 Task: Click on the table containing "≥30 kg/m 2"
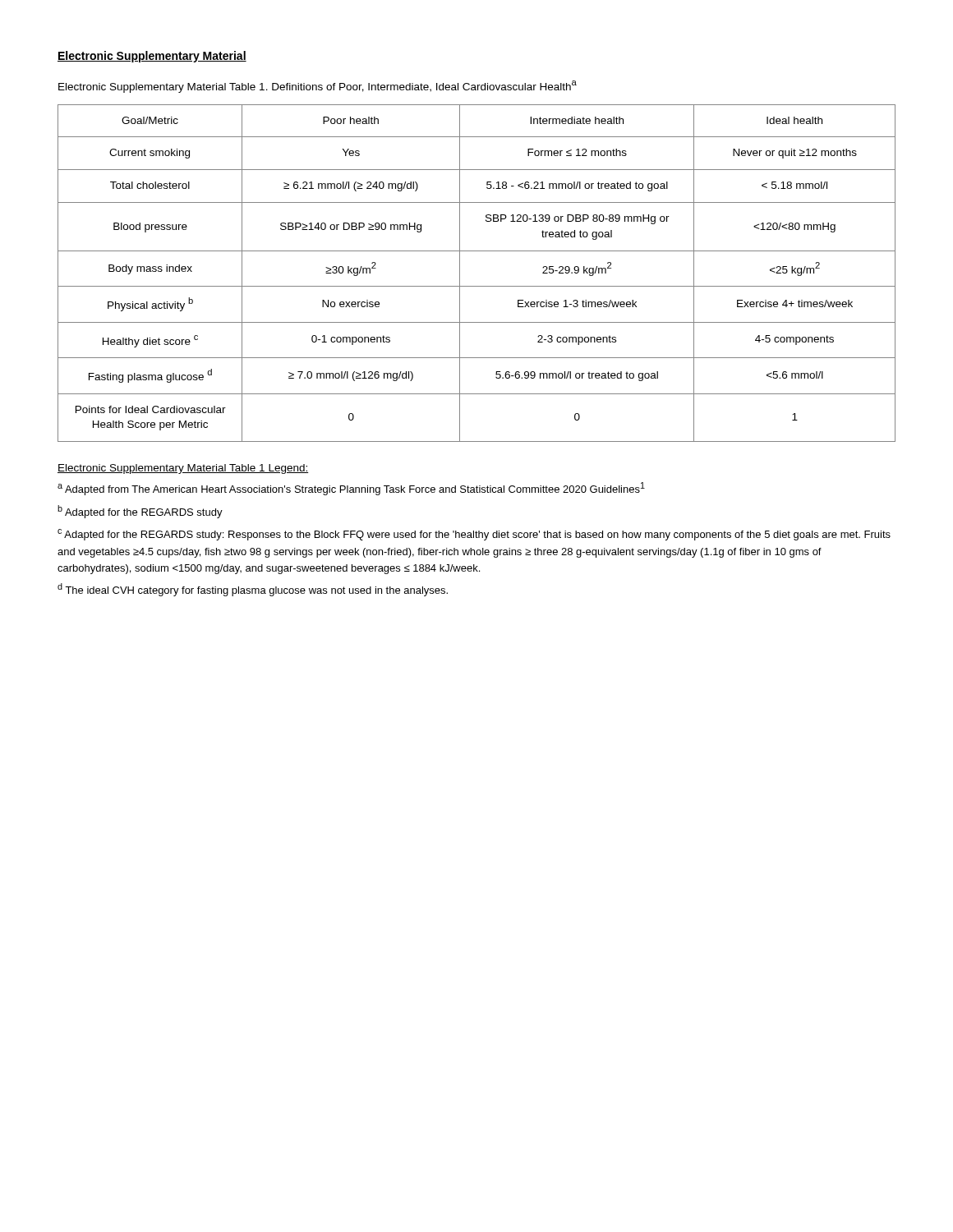[476, 273]
